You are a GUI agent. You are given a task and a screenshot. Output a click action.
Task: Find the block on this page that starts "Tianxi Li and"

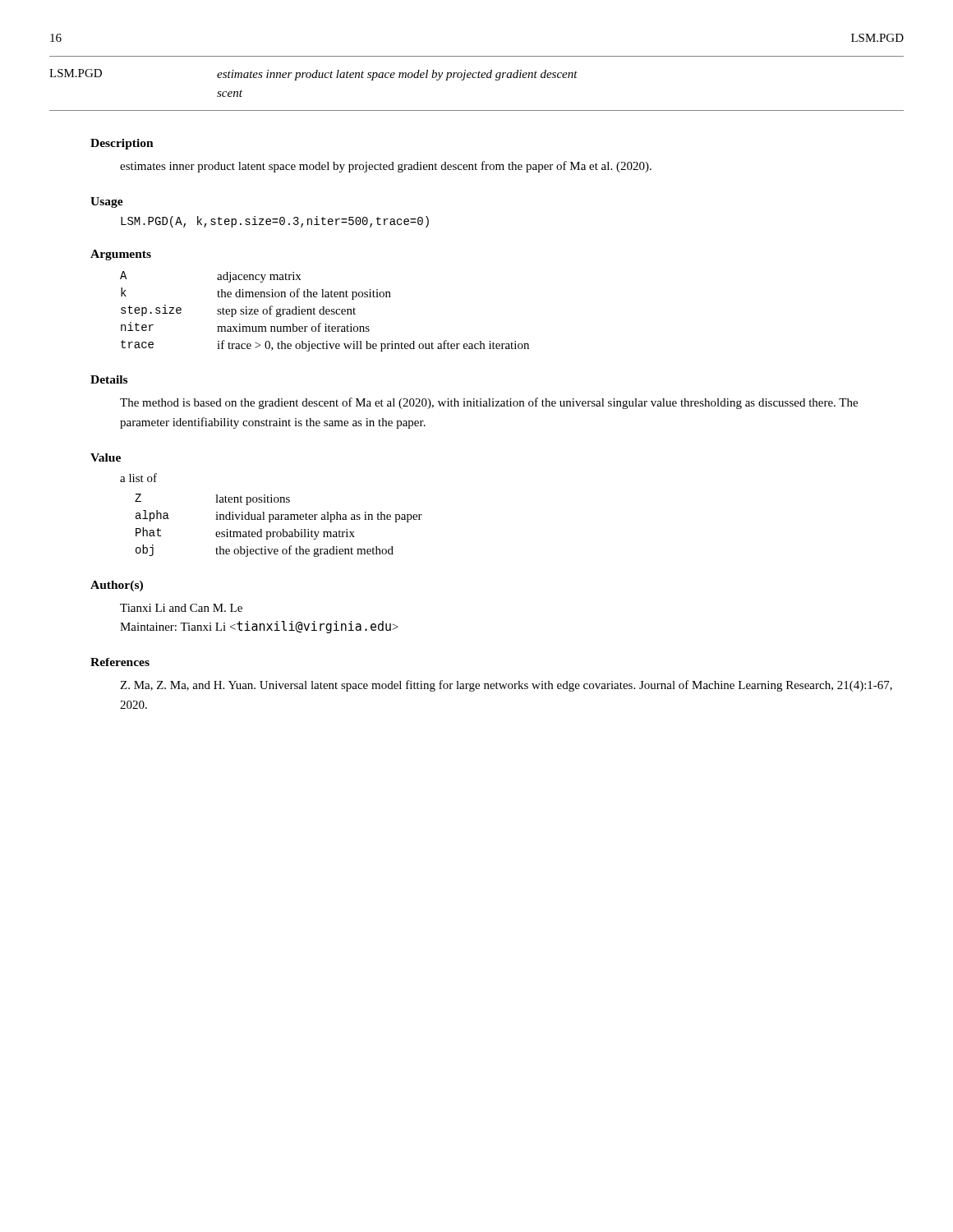click(259, 618)
